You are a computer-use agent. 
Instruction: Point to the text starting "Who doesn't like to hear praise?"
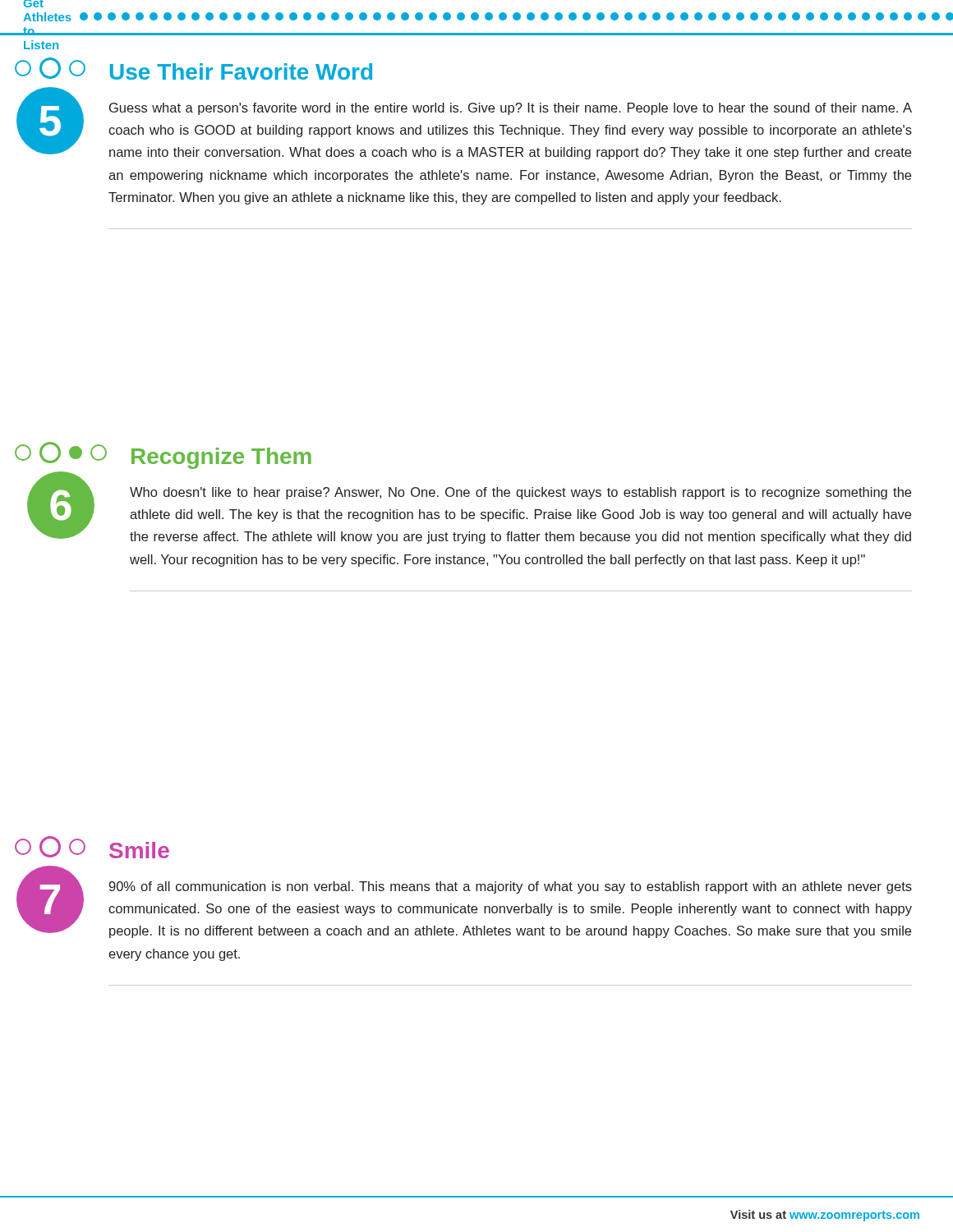[x=521, y=526]
